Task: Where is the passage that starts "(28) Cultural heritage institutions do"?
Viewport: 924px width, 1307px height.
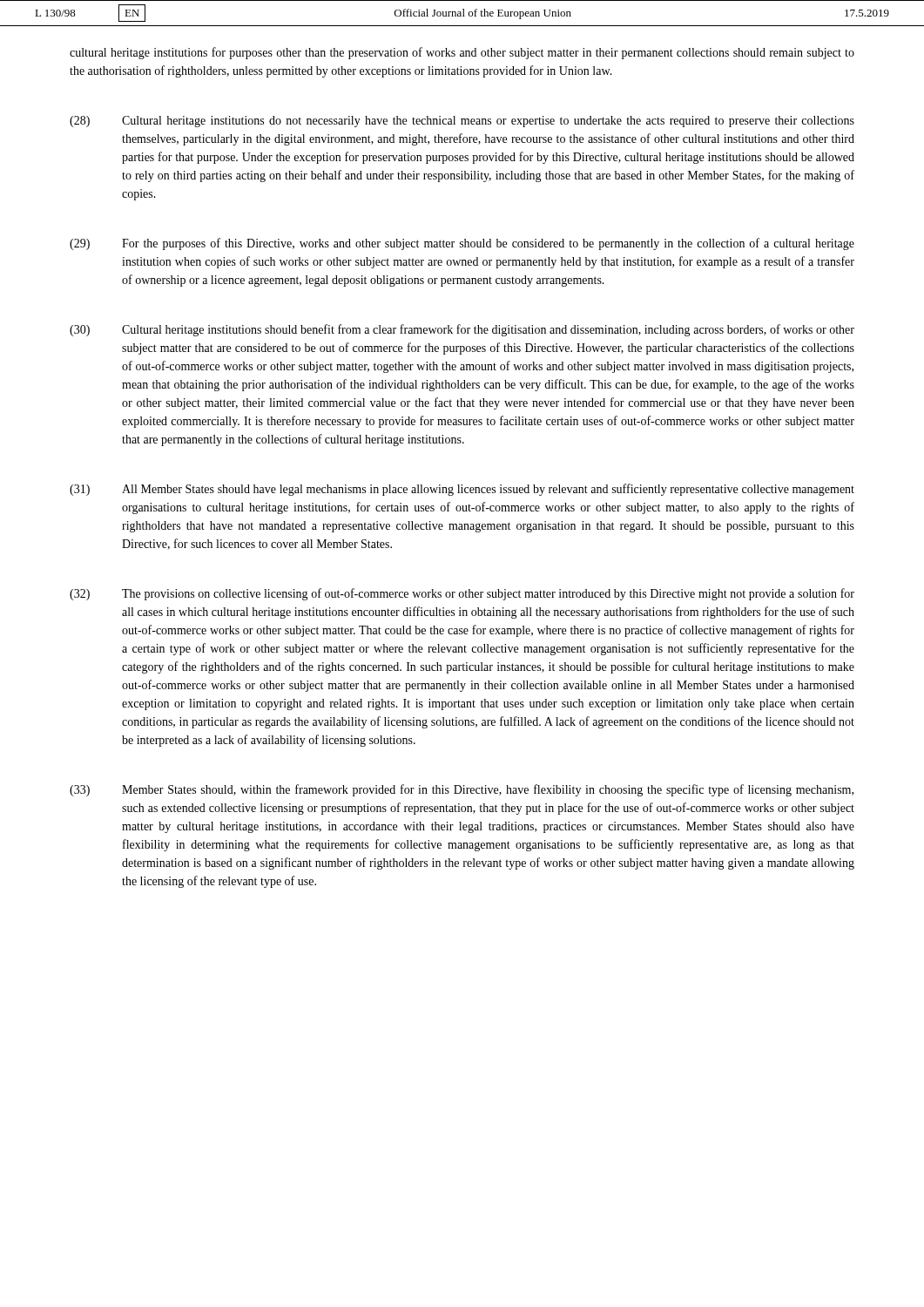Action: 462,157
